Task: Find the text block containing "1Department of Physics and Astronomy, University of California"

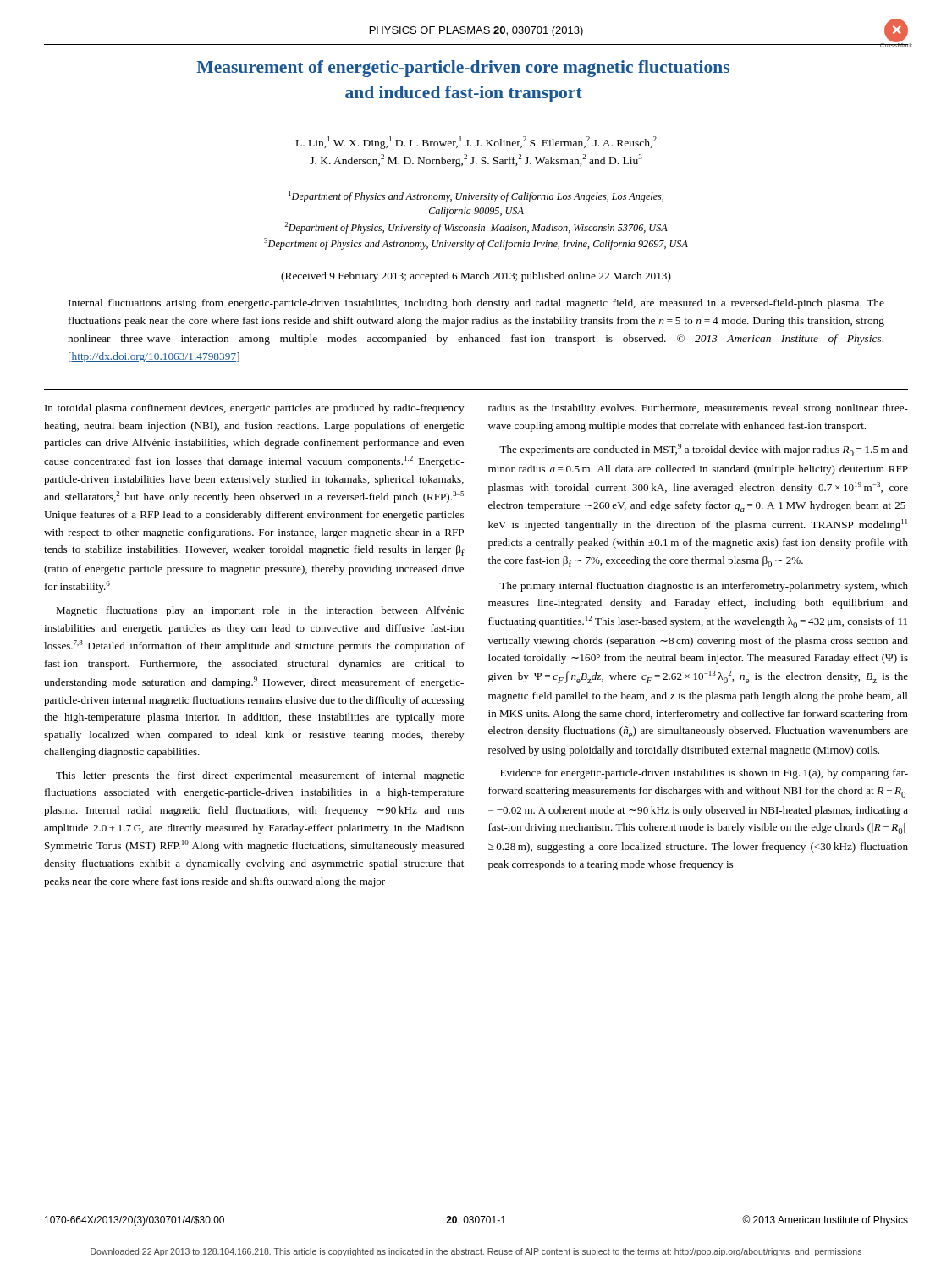Action: [476, 219]
